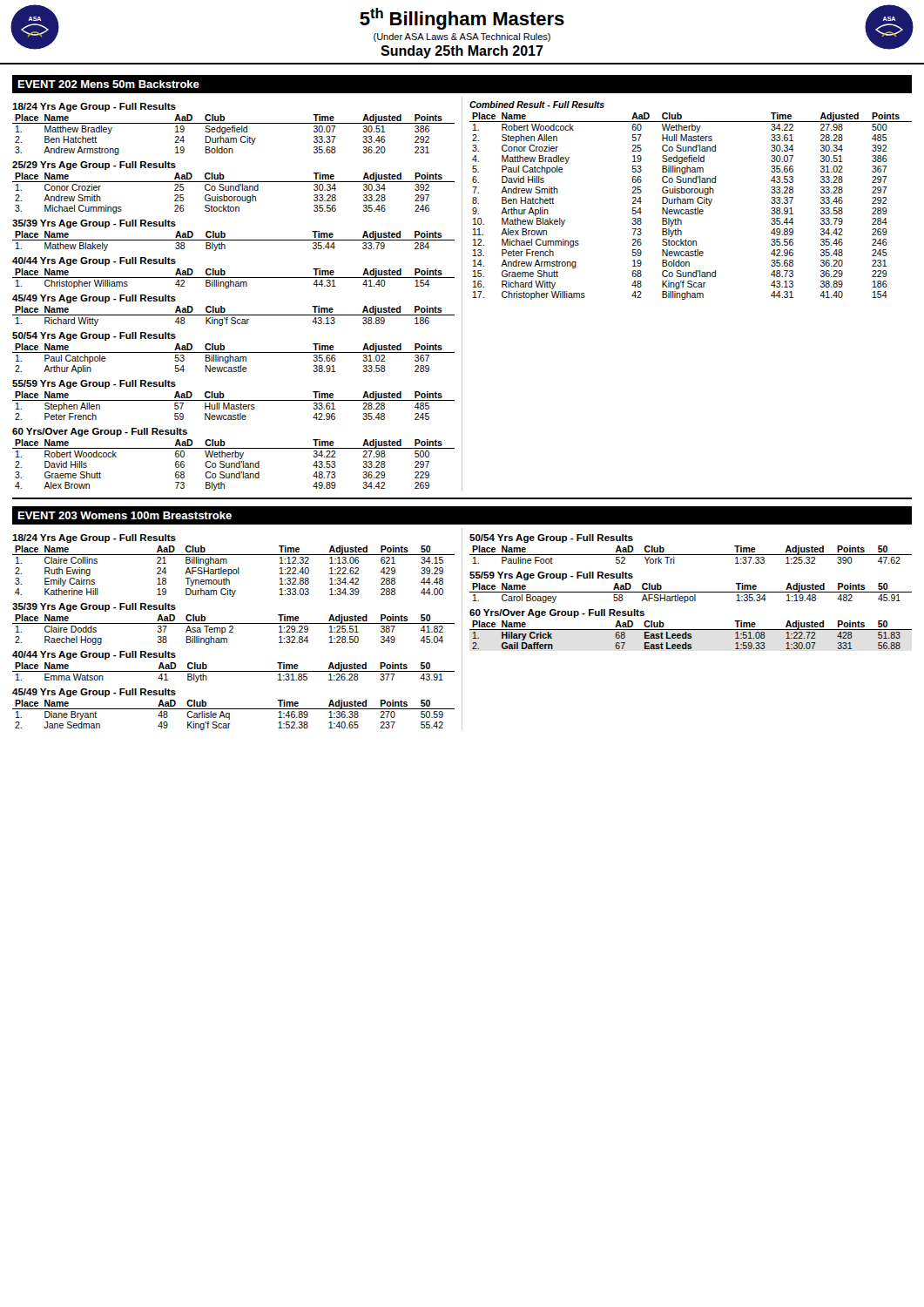Where is the section header that starts "EVENT 202 Mens 50m"?
Image resolution: width=924 pixels, height=1307 pixels.
tap(108, 84)
